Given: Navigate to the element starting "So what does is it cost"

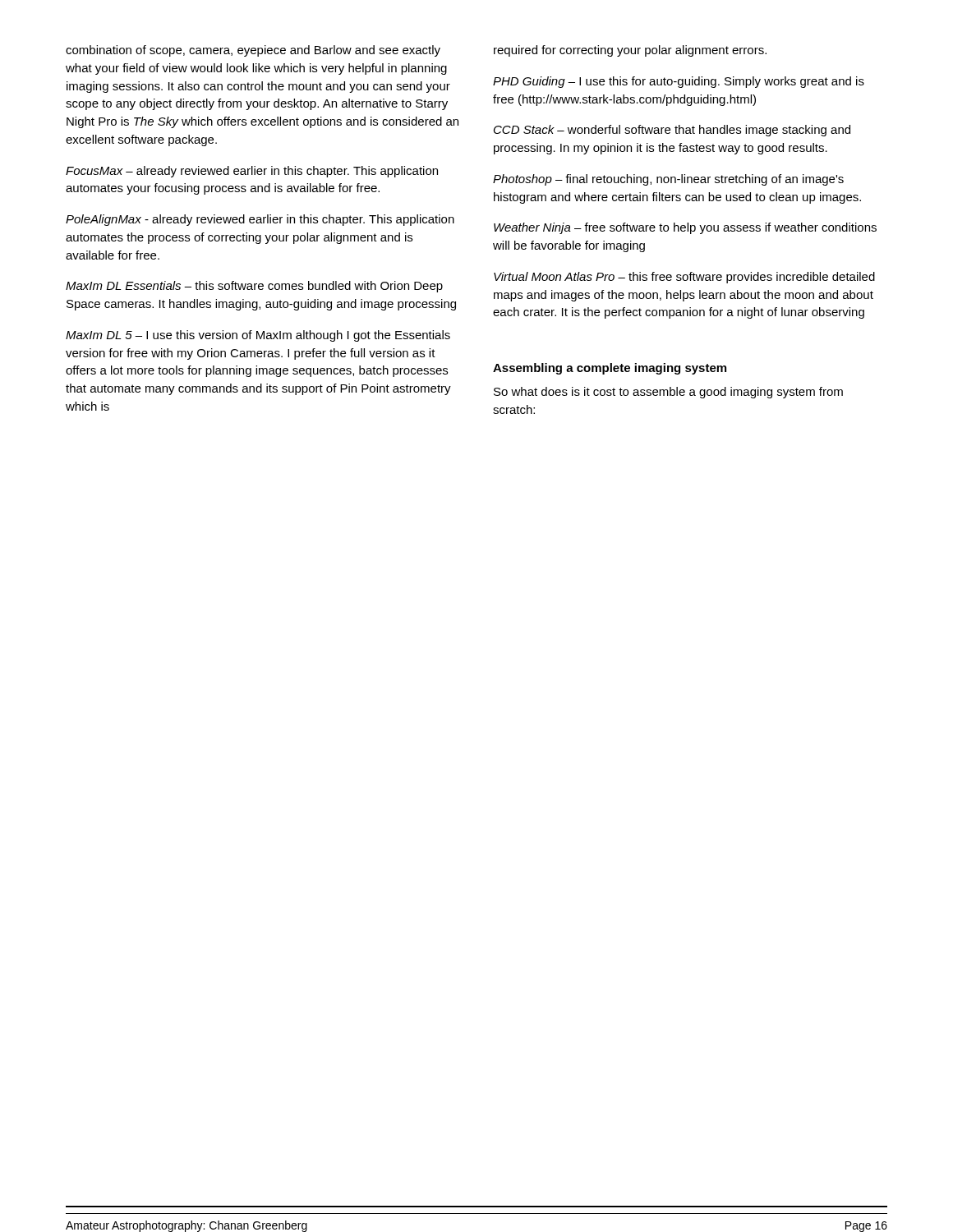Looking at the screenshot, I should (668, 400).
